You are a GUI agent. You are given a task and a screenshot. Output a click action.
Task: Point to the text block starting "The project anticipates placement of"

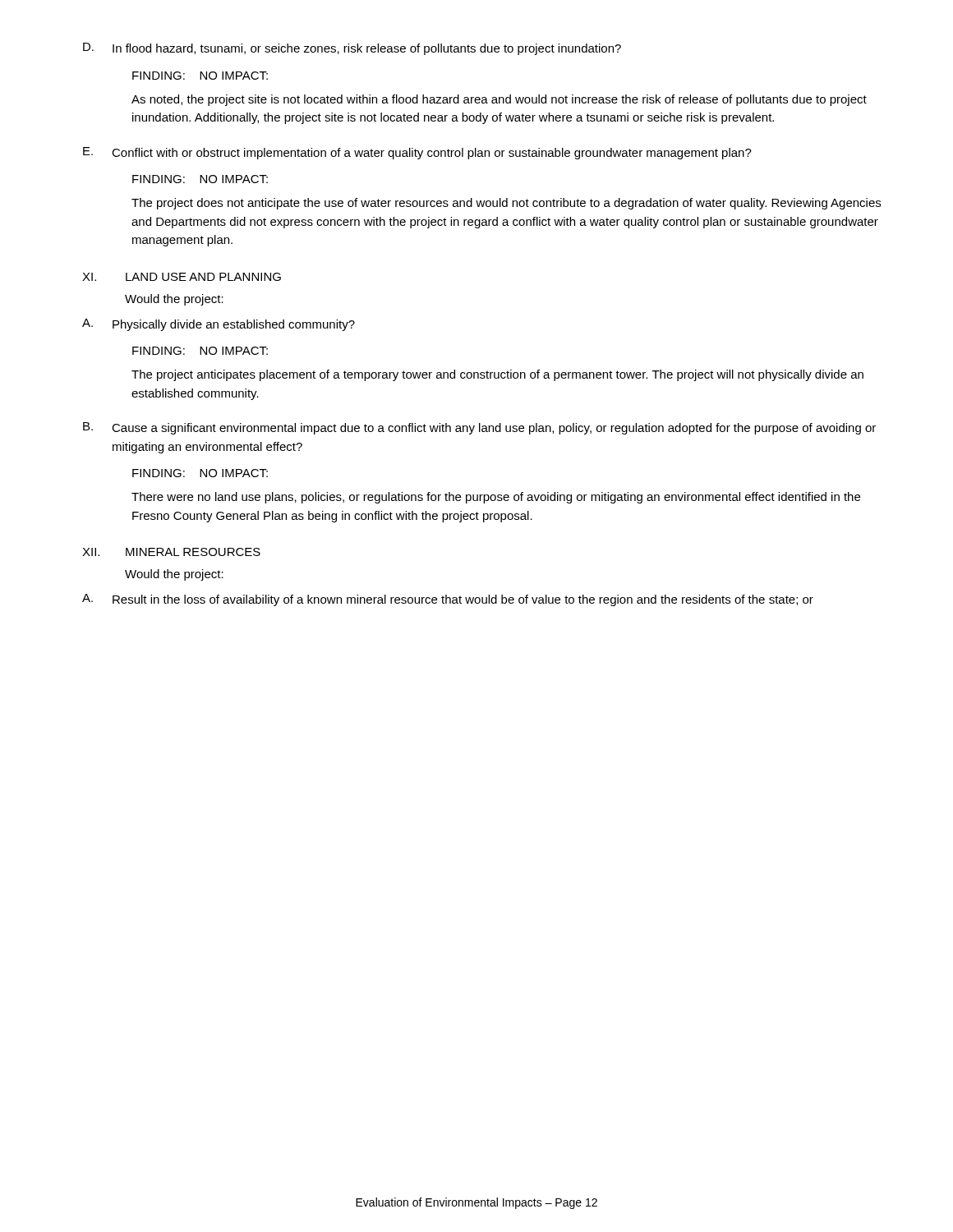click(498, 383)
